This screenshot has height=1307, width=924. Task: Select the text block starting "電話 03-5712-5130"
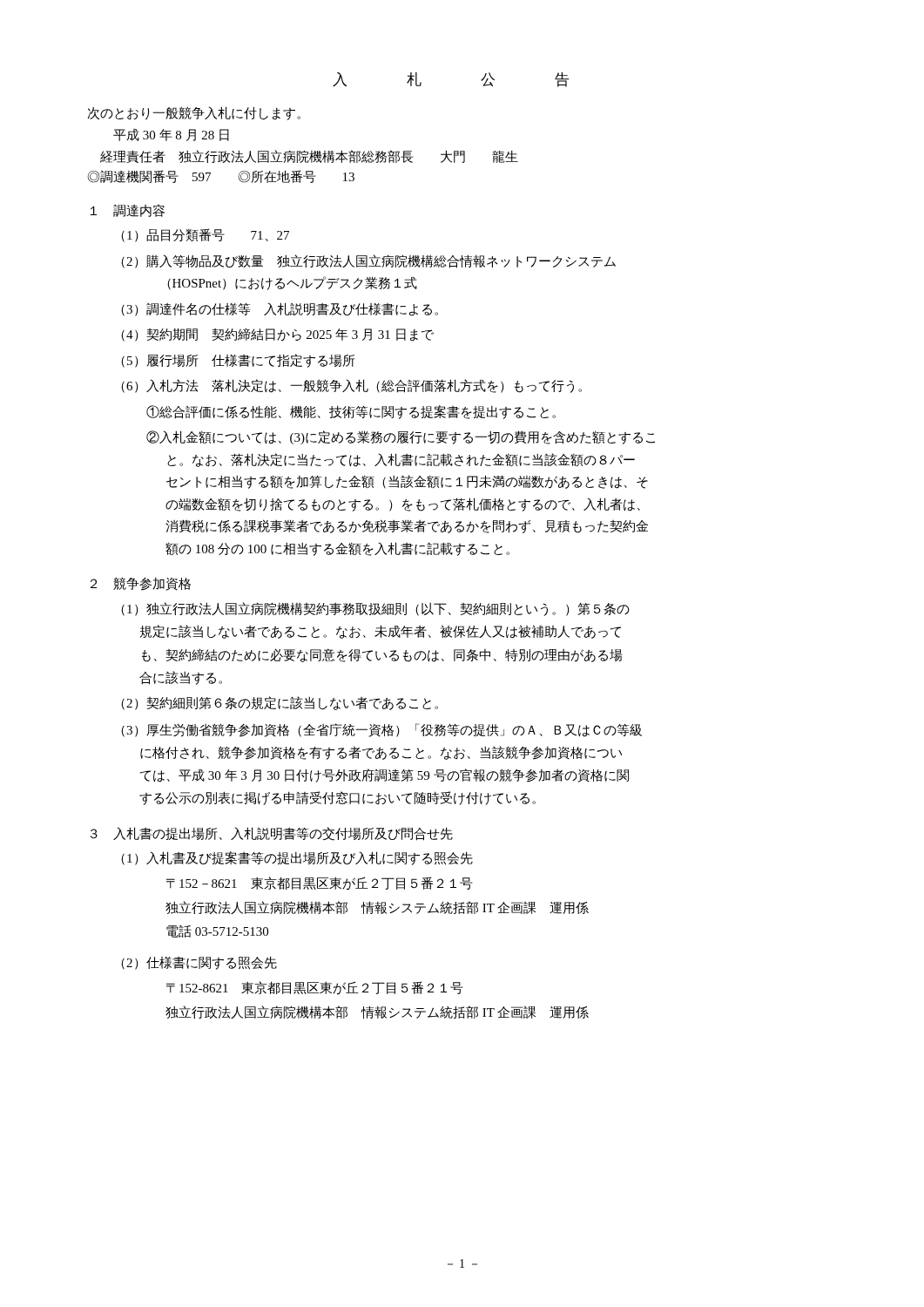217,931
